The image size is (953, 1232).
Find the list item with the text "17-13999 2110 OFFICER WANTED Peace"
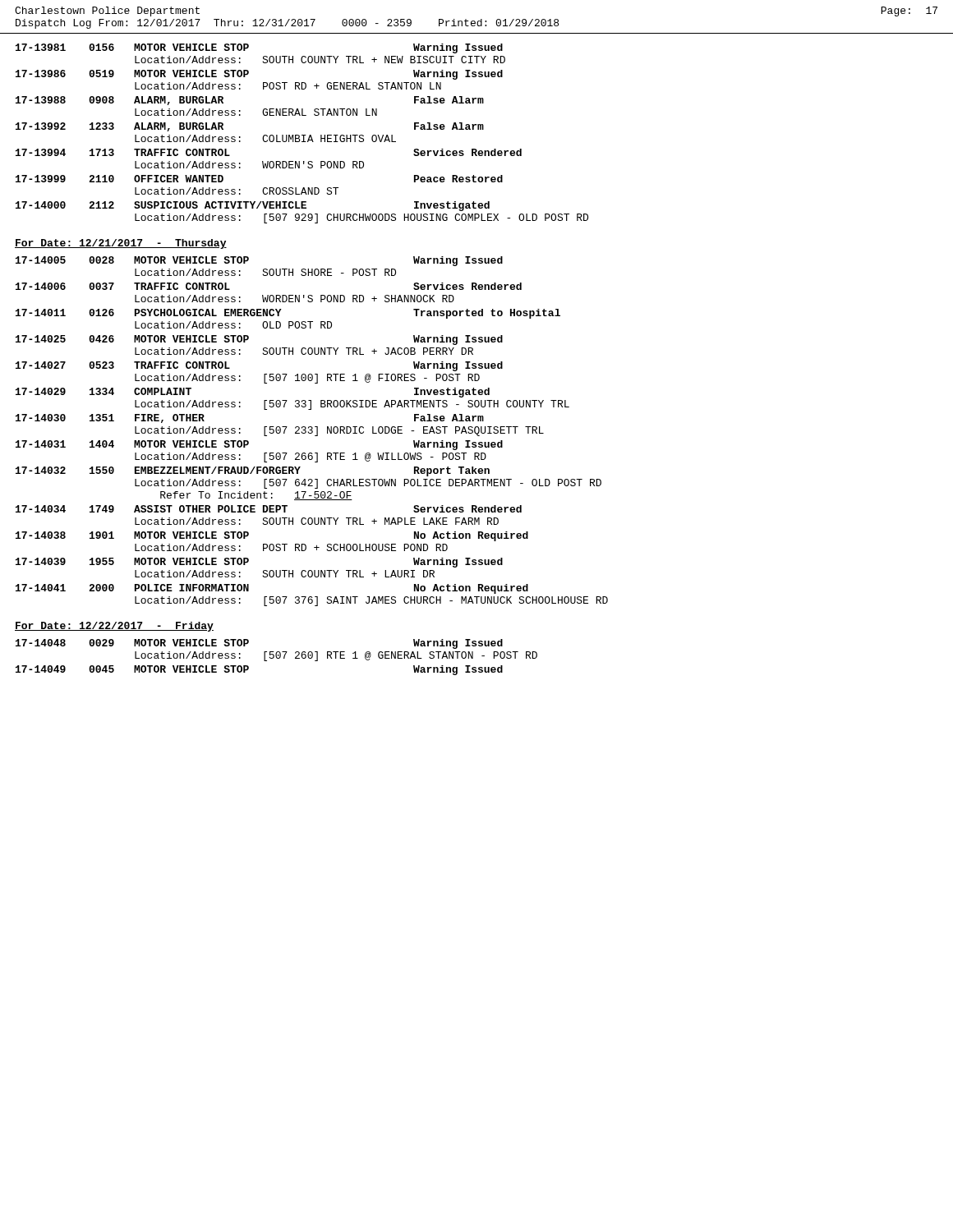[x=476, y=186]
